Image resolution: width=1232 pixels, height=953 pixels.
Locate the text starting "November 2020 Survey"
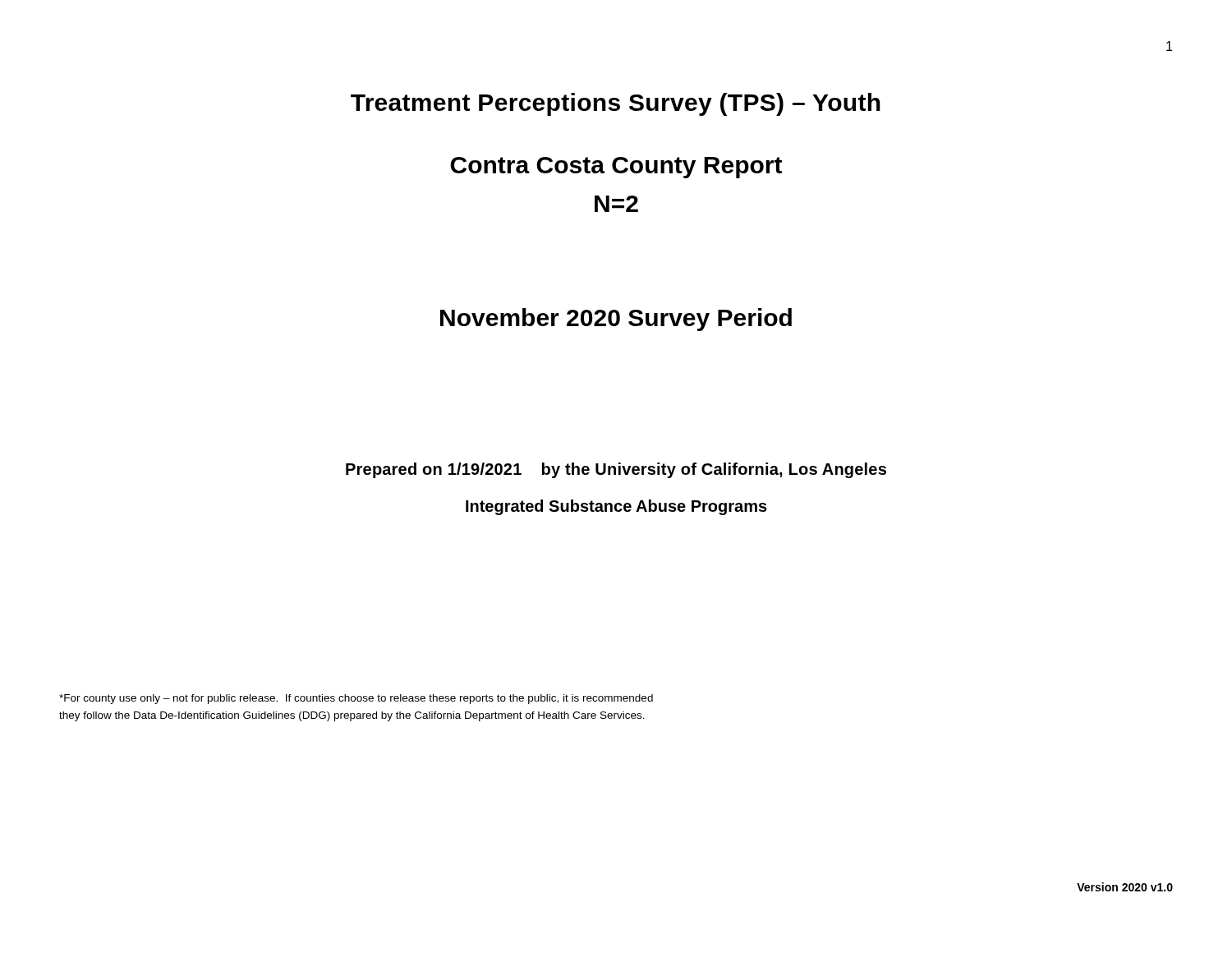click(x=616, y=318)
